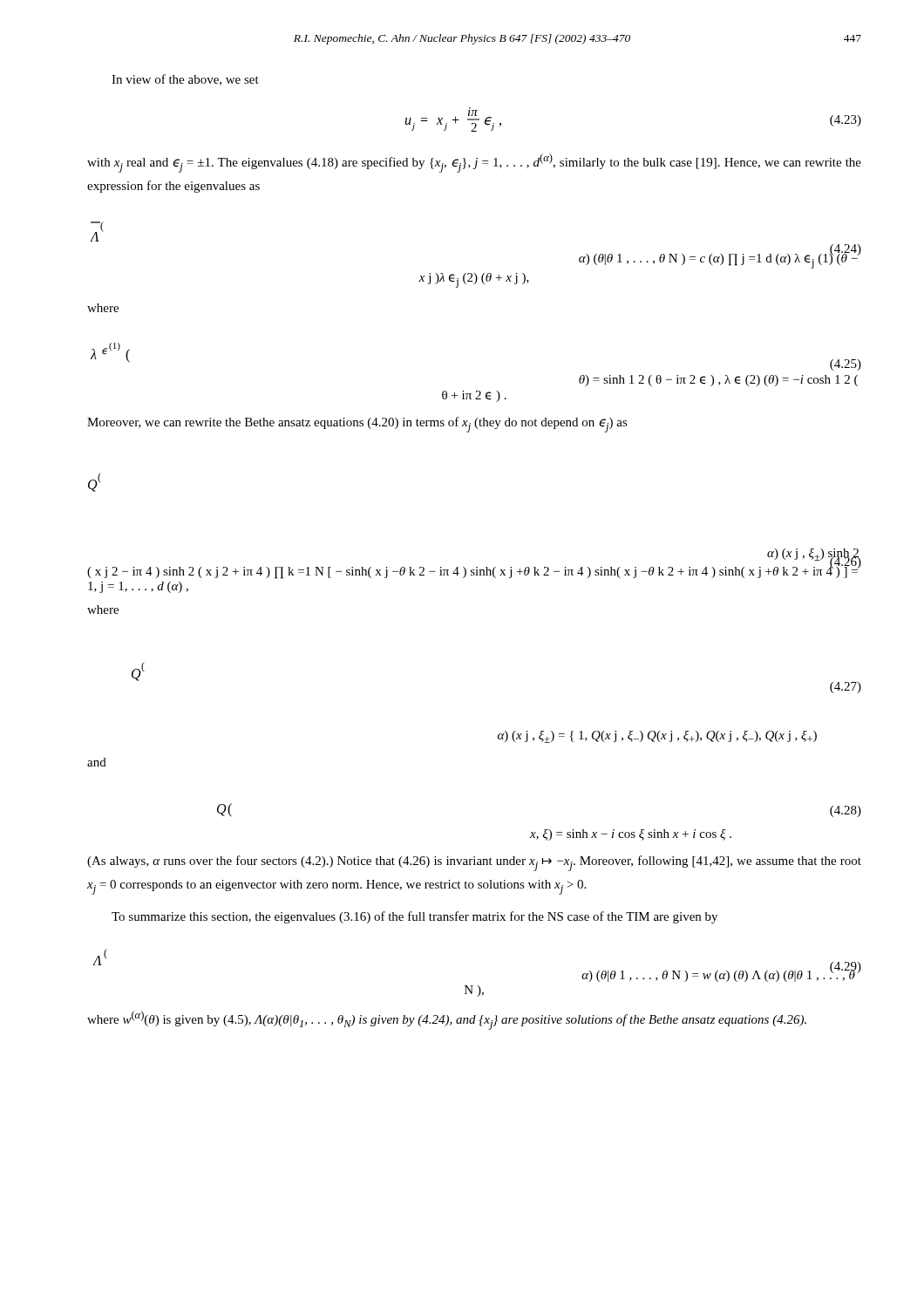Screen dimensions: 1308x924
Task: Click the passage that begins "To summarize this section,"
Action: [415, 917]
